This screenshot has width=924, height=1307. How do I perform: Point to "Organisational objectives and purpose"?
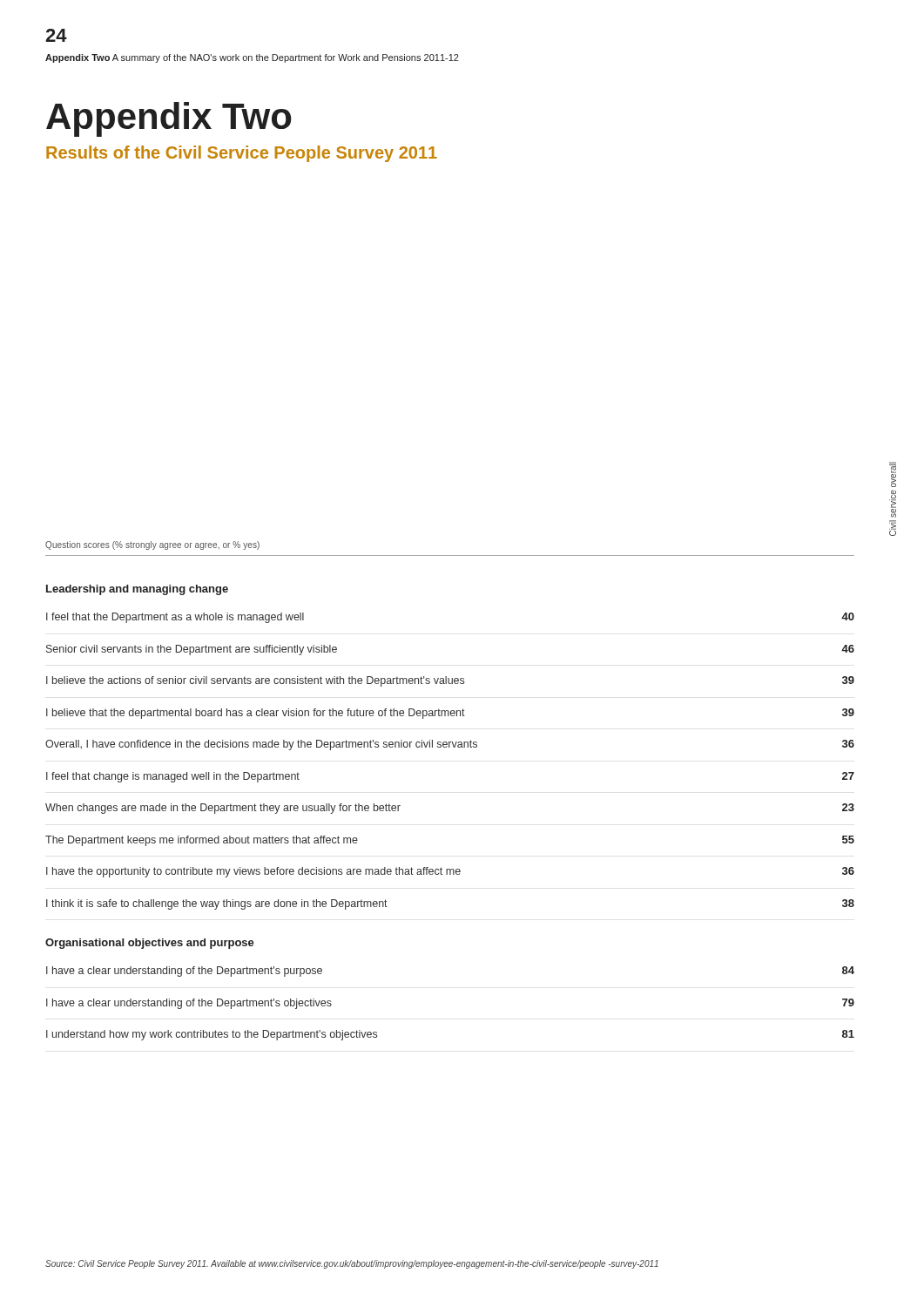pos(150,942)
